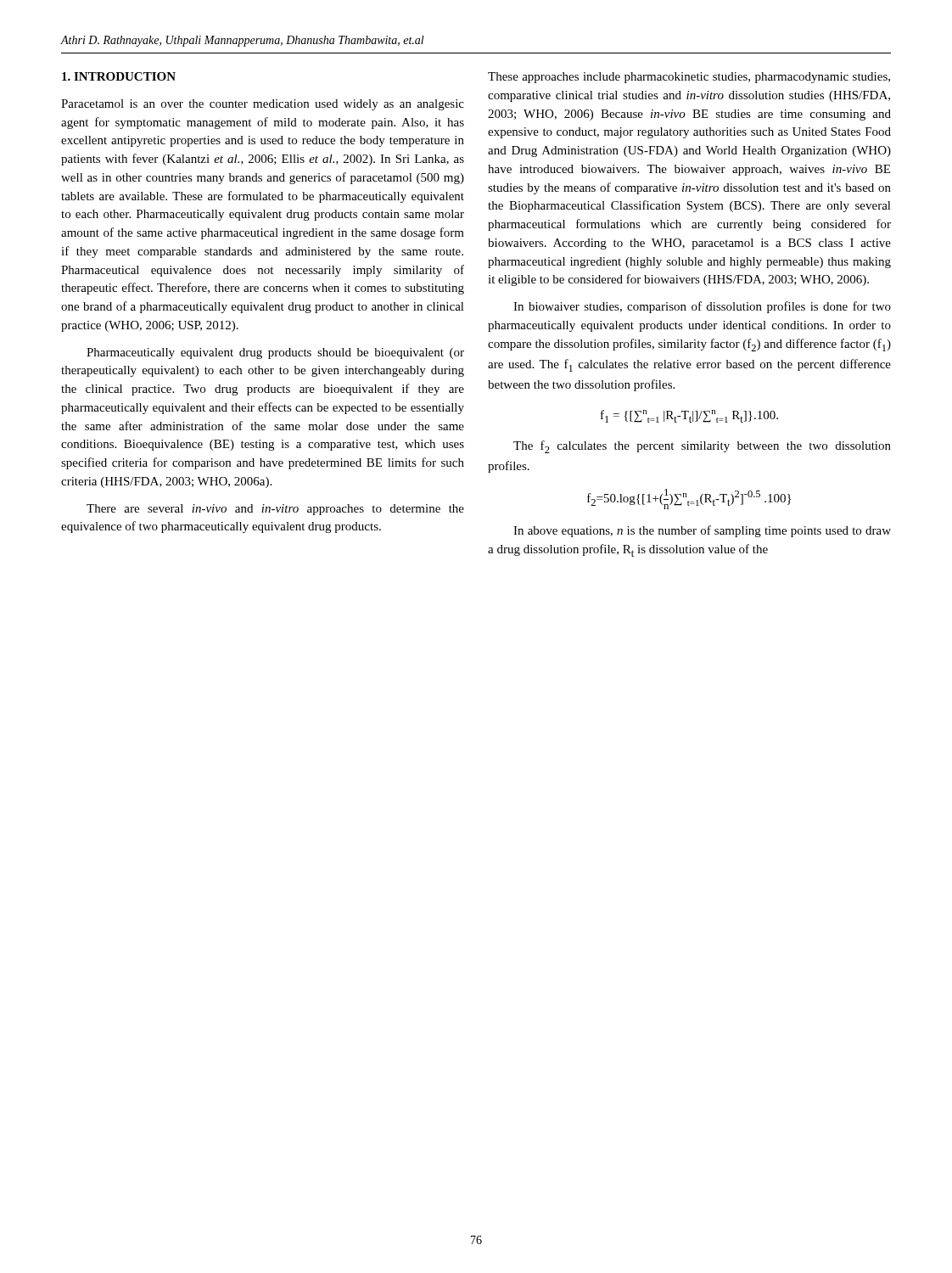This screenshot has height=1273, width=952.
Task: Select the text block with the text "Pharmaceutically equivalent drug products should"
Action: point(263,417)
